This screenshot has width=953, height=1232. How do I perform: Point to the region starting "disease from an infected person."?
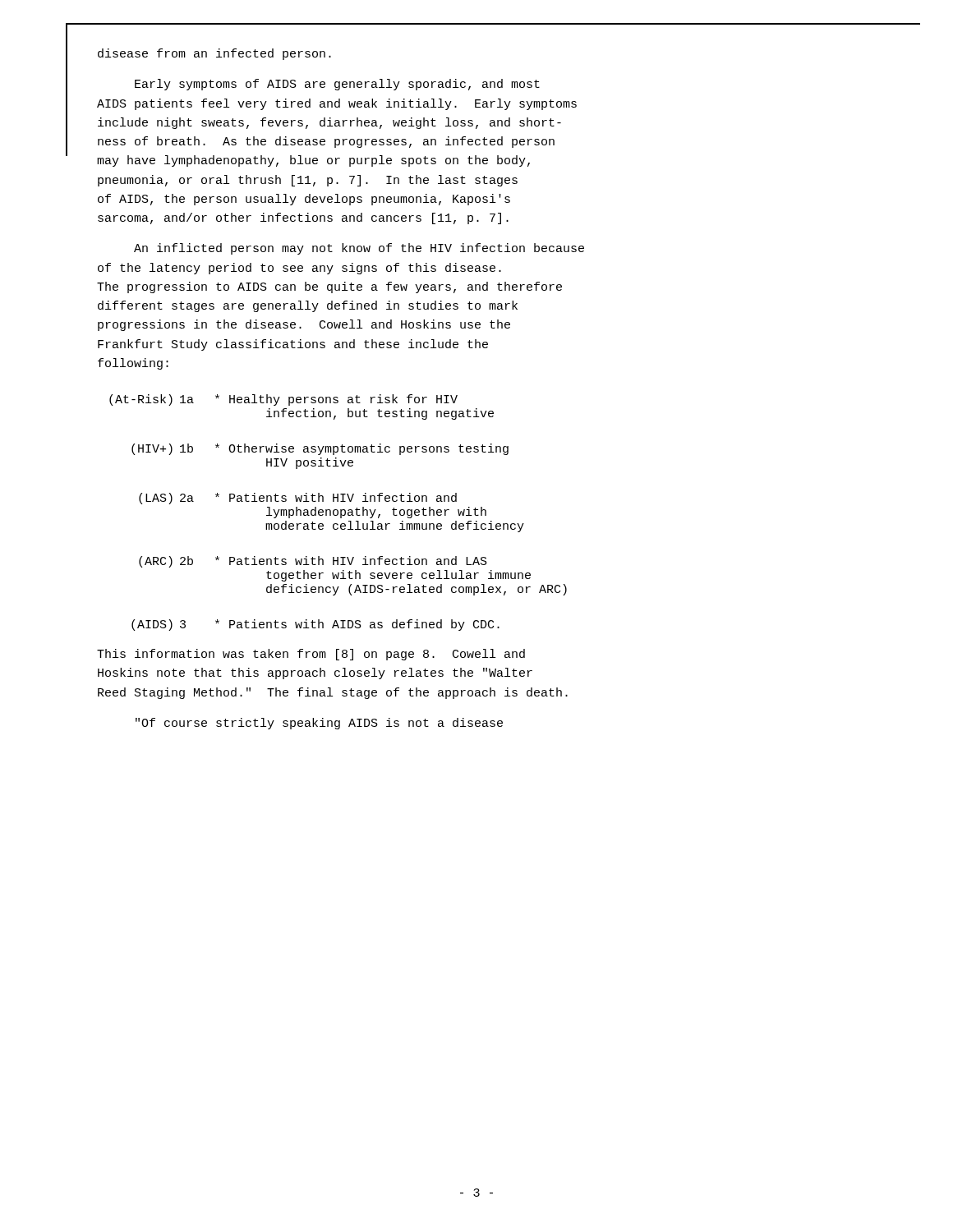click(215, 55)
